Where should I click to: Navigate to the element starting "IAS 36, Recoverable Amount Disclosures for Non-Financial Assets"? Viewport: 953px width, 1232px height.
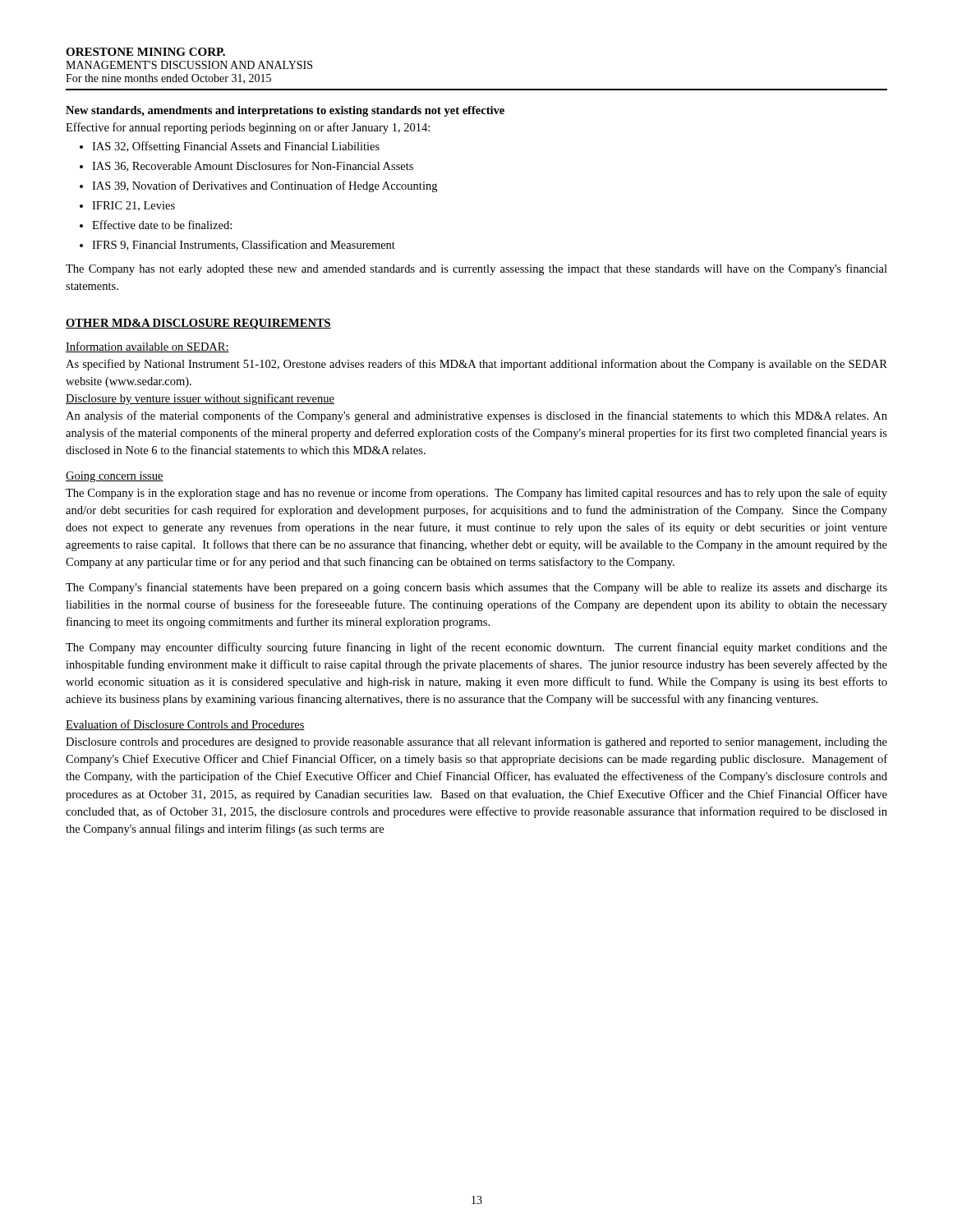253,166
